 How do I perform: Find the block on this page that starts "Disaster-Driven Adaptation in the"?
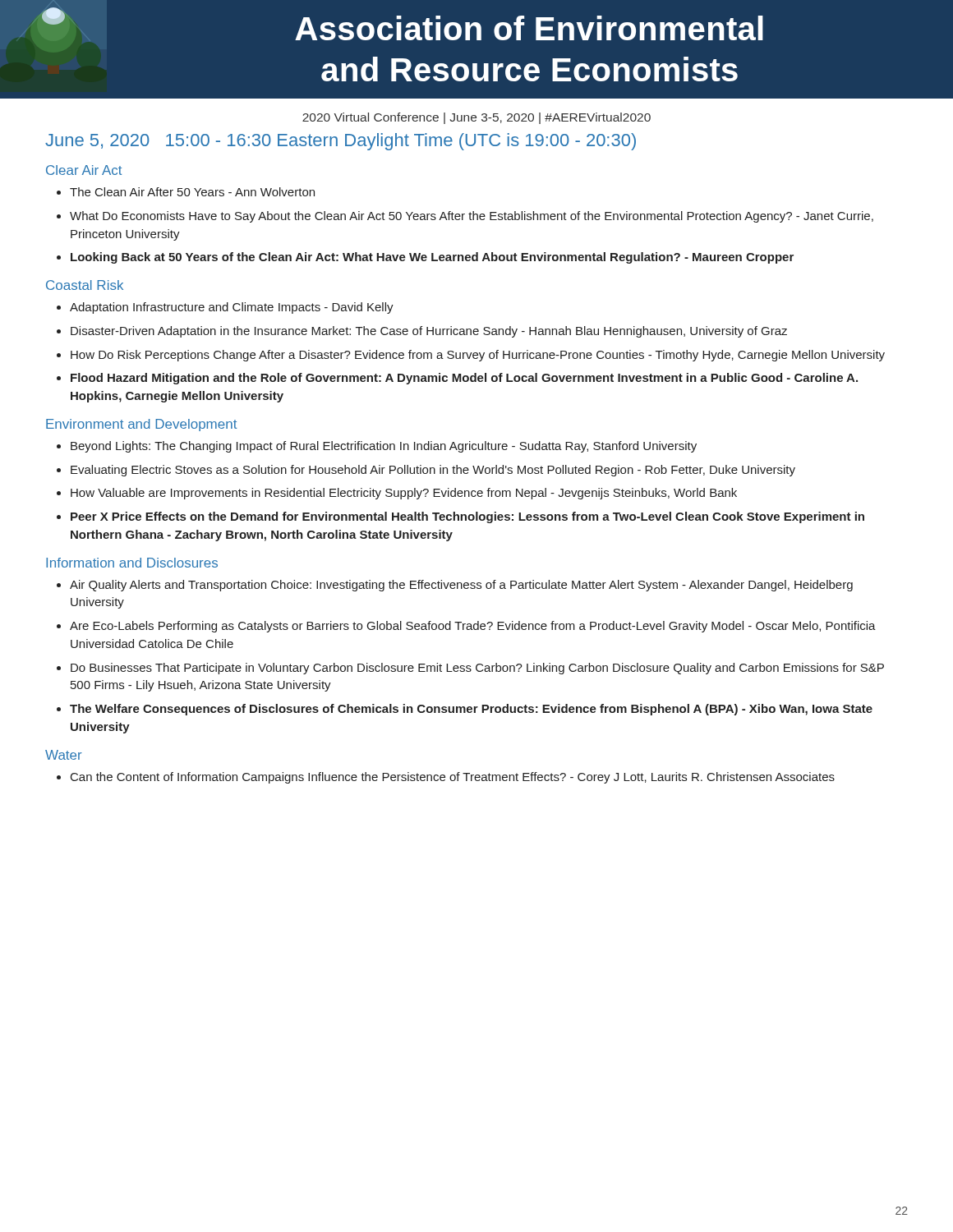[x=429, y=330]
